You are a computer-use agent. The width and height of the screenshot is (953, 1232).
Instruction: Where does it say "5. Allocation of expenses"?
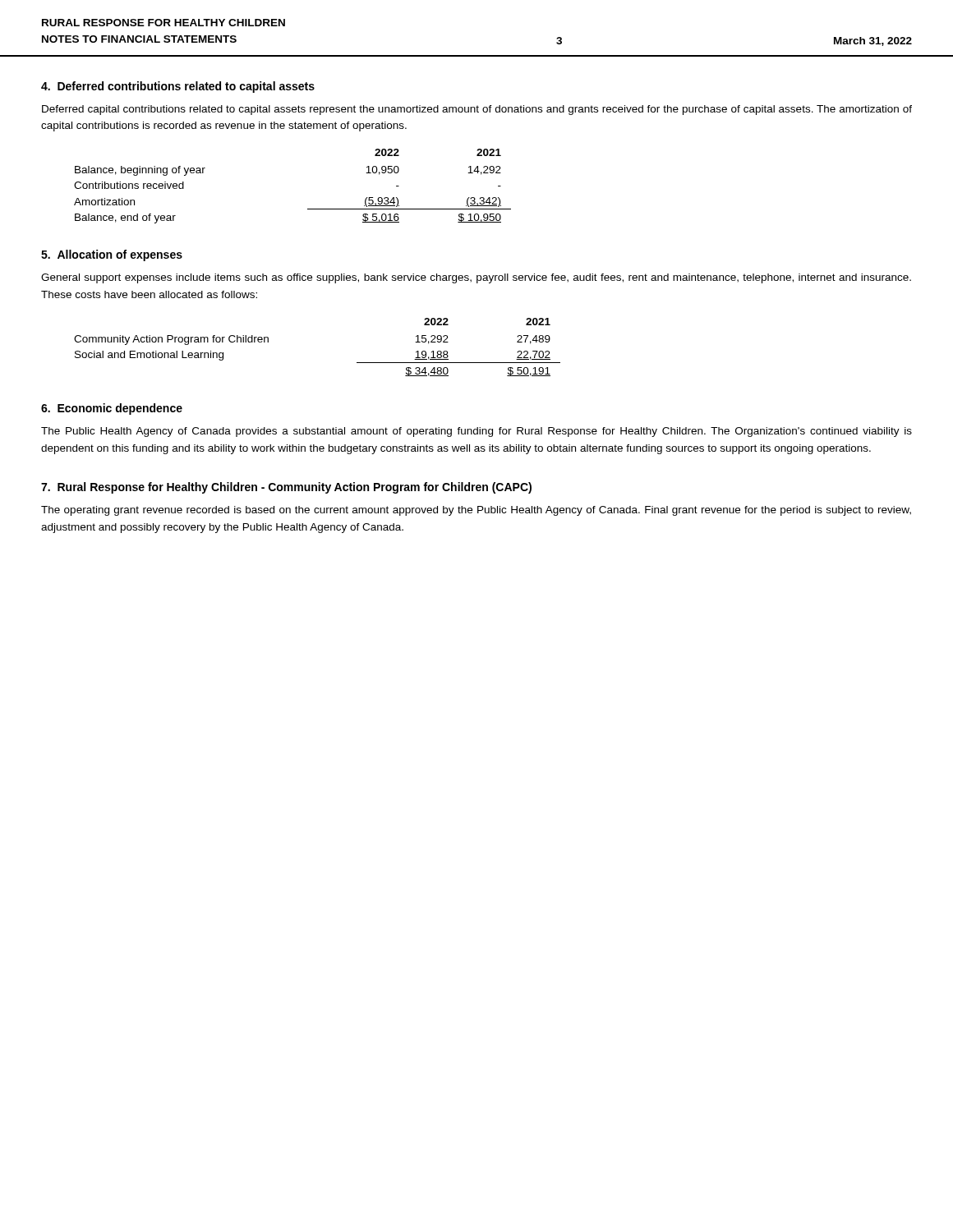(x=112, y=255)
